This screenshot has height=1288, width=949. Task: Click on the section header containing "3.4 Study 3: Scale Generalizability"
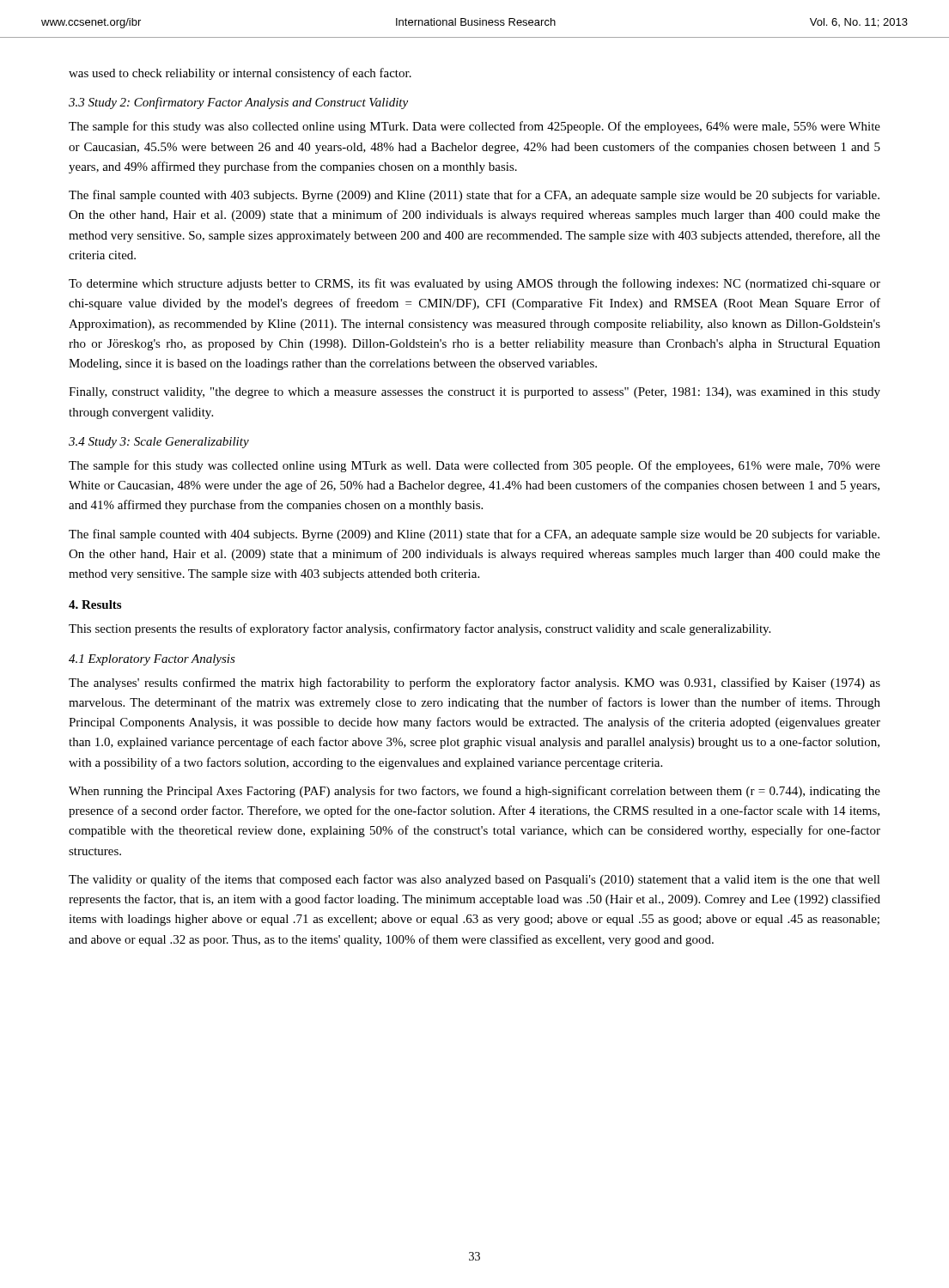pyautogui.click(x=159, y=441)
